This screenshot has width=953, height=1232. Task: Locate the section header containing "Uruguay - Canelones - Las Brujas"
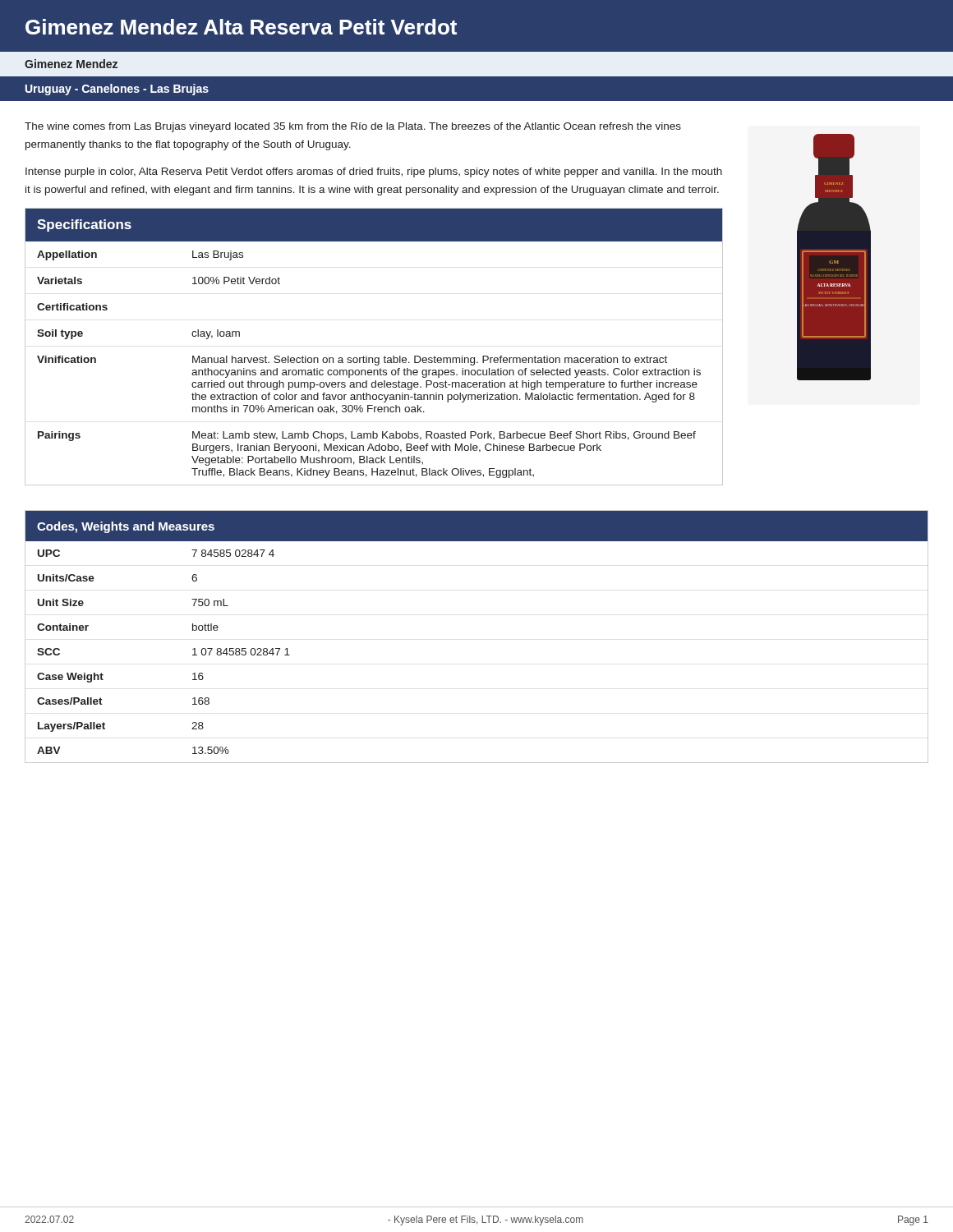pyautogui.click(x=117, y=89)
